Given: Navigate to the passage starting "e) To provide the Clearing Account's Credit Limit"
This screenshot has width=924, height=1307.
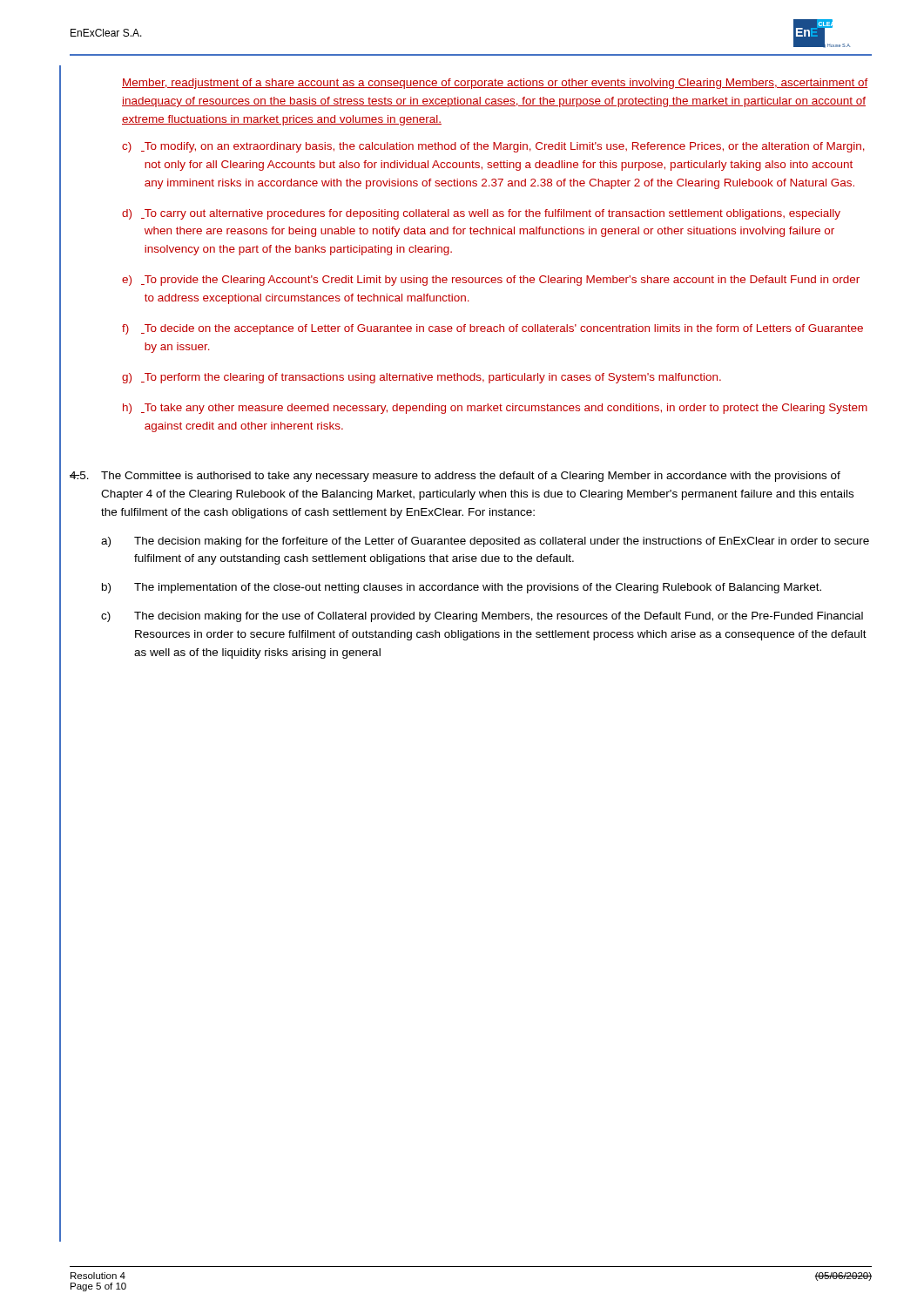Looking at the screenshot, I should [x=495, y=289].
